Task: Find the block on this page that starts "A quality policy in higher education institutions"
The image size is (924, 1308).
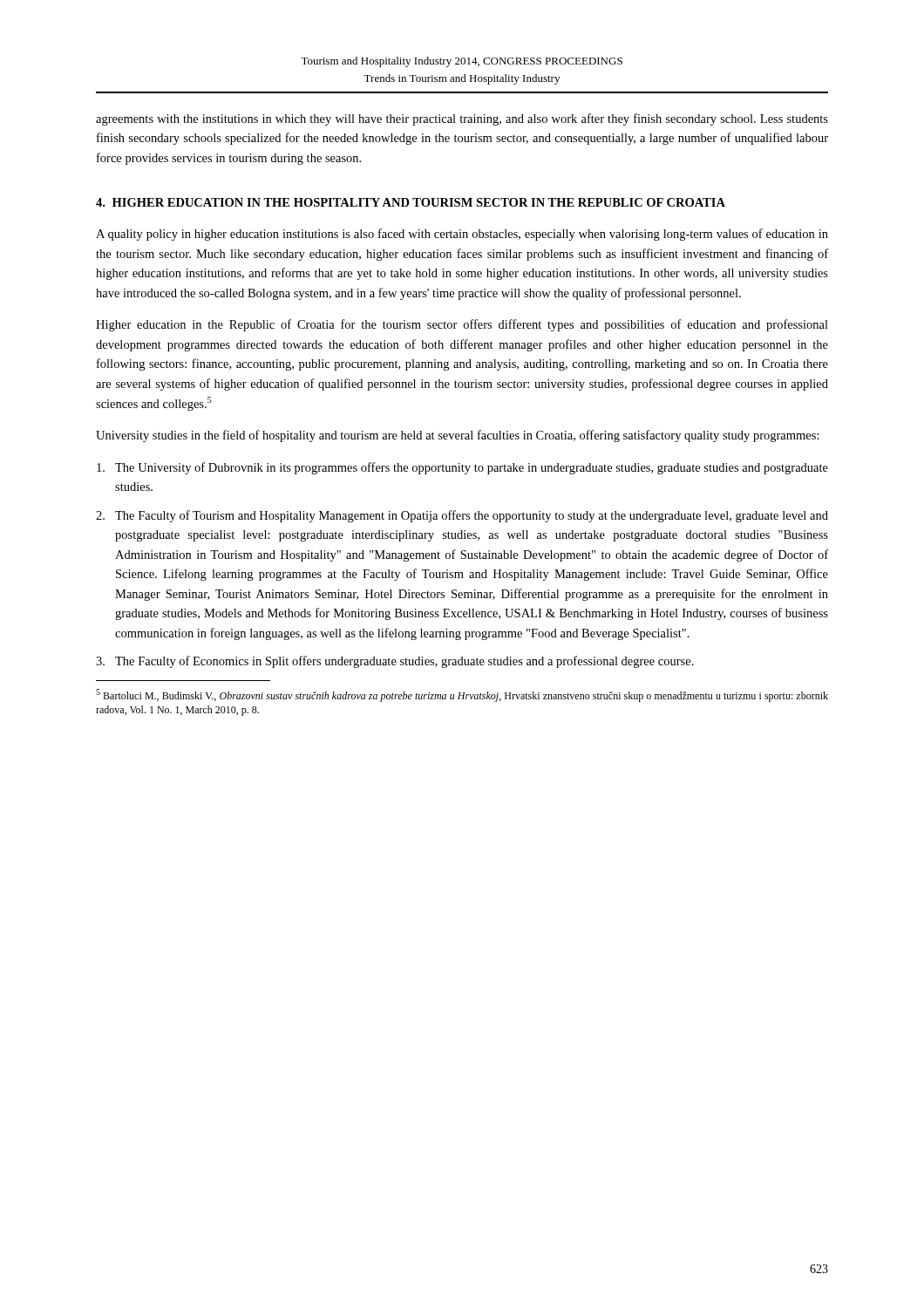Action: pyautogui.click(x=462, y=263)
